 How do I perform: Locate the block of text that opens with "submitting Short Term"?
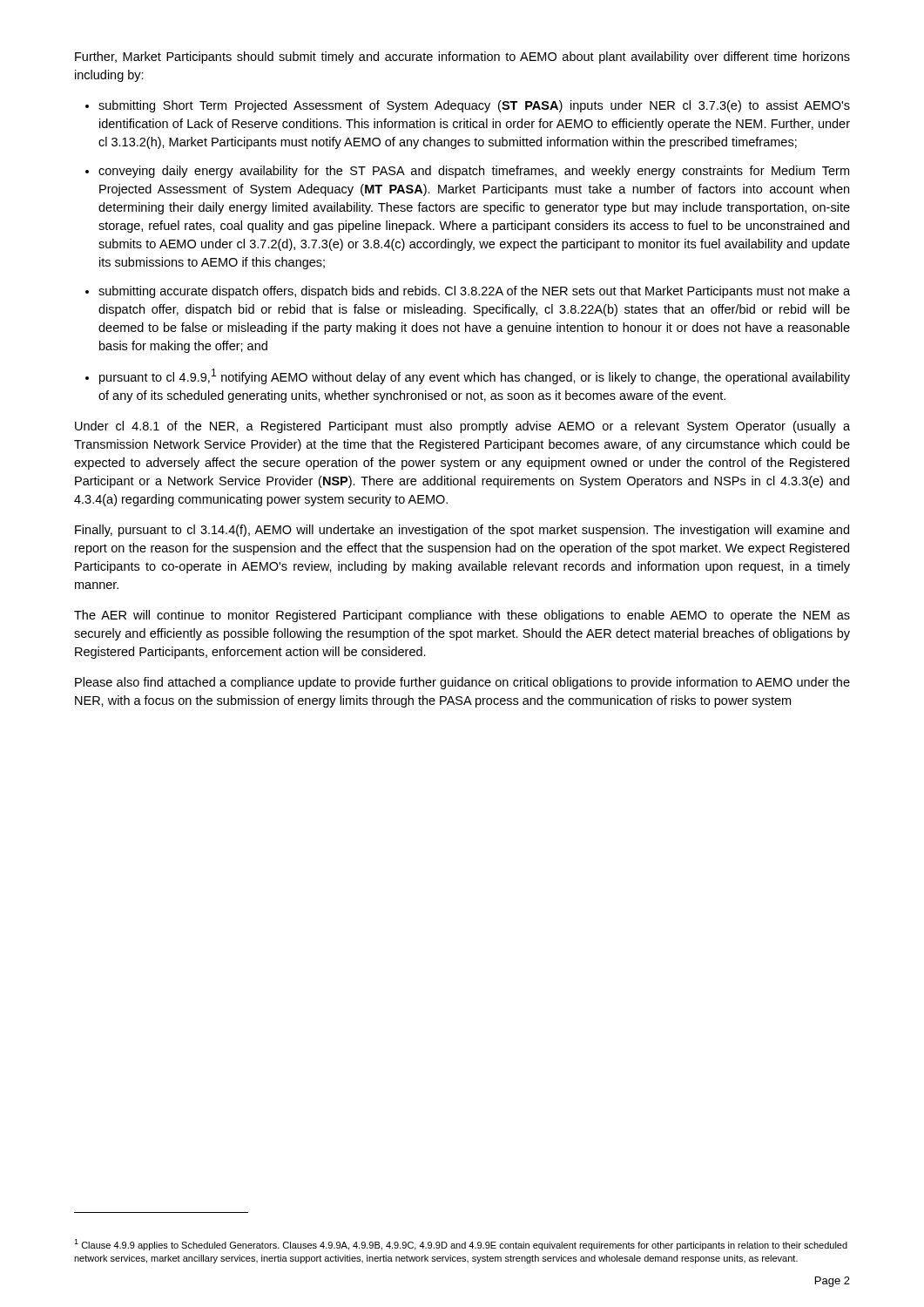point(474,124)
